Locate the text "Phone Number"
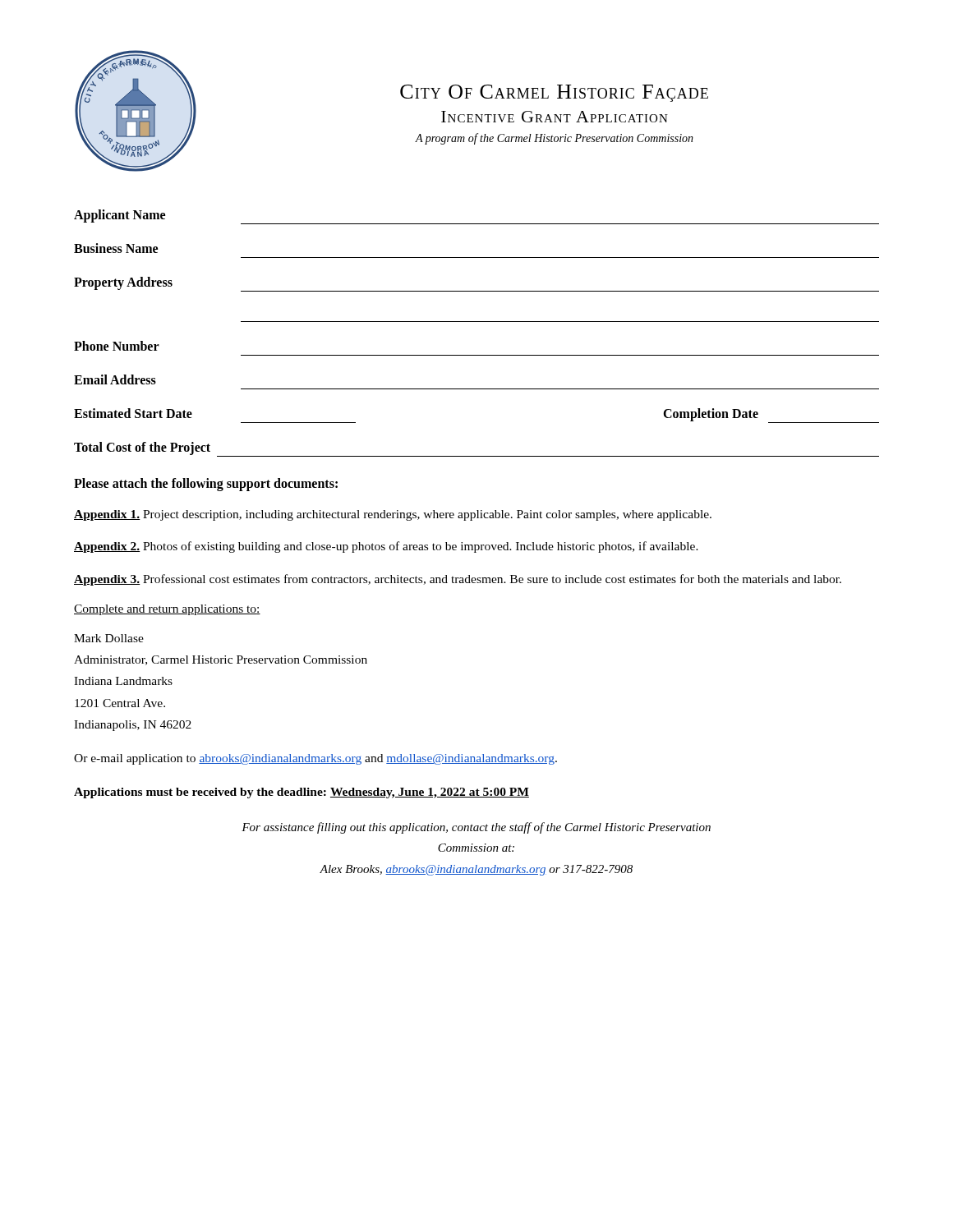 coord(476,346)
